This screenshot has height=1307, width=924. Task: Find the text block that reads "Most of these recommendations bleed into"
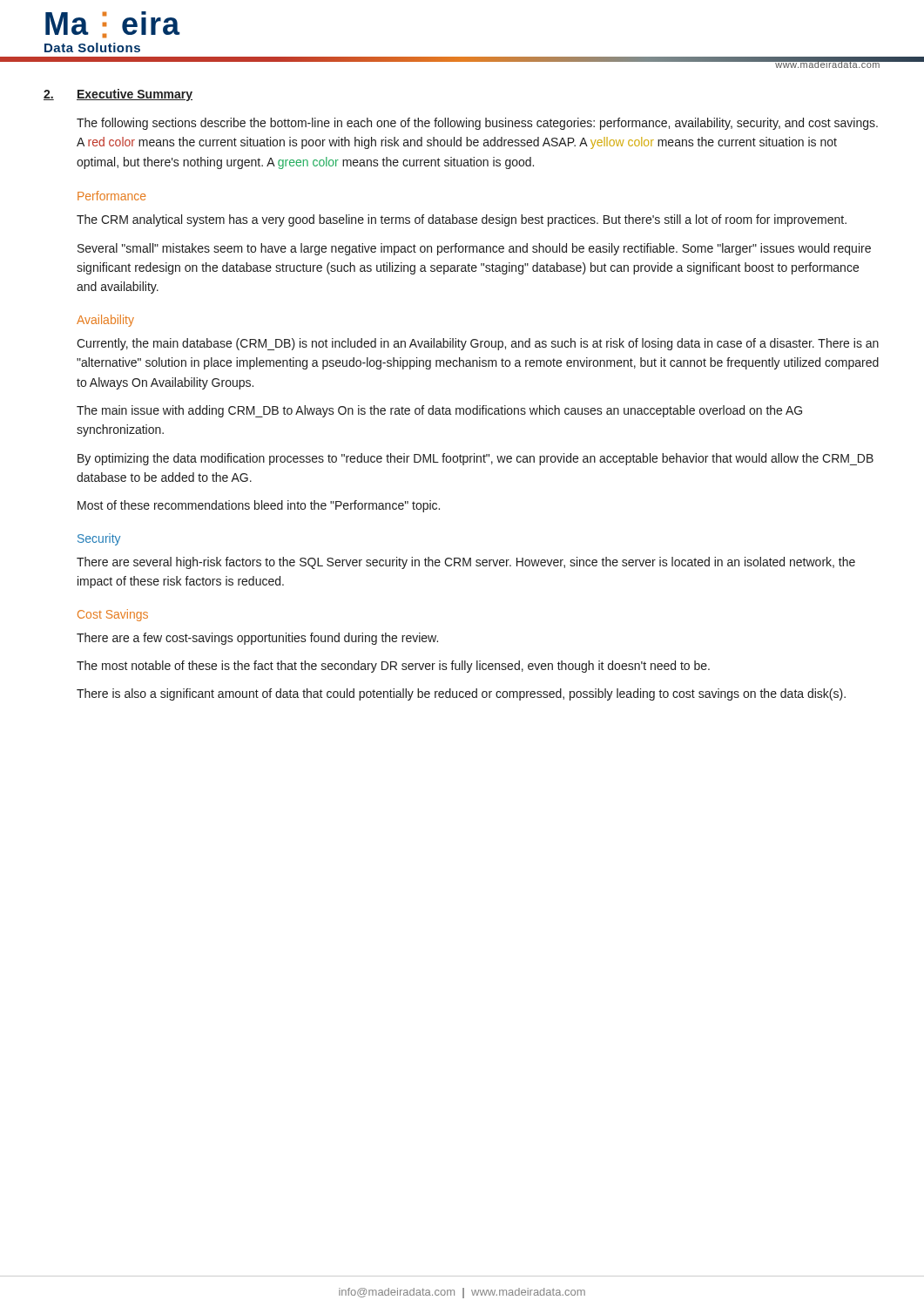(259, 506)
